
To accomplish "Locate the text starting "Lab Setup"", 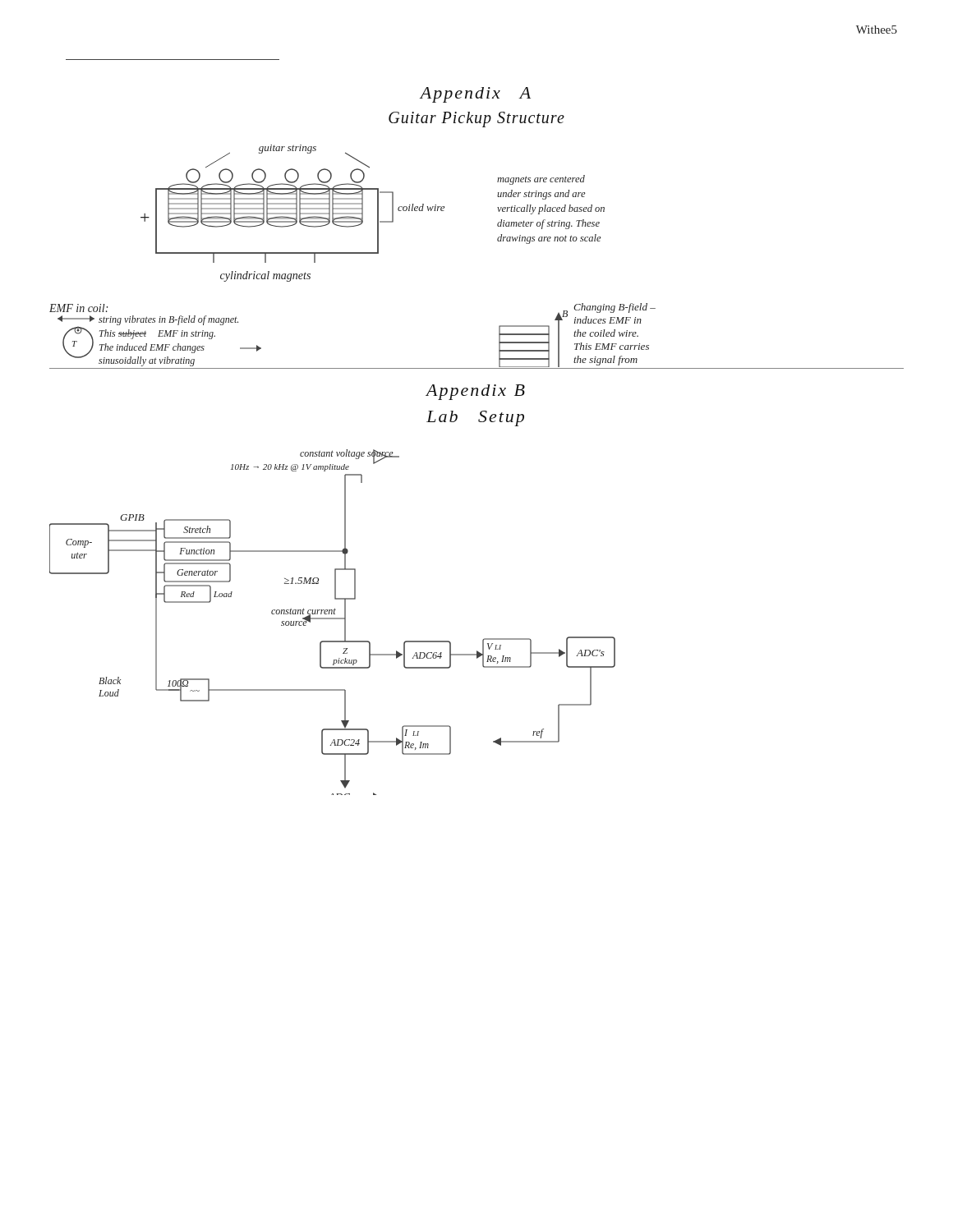I will [476, 416].
